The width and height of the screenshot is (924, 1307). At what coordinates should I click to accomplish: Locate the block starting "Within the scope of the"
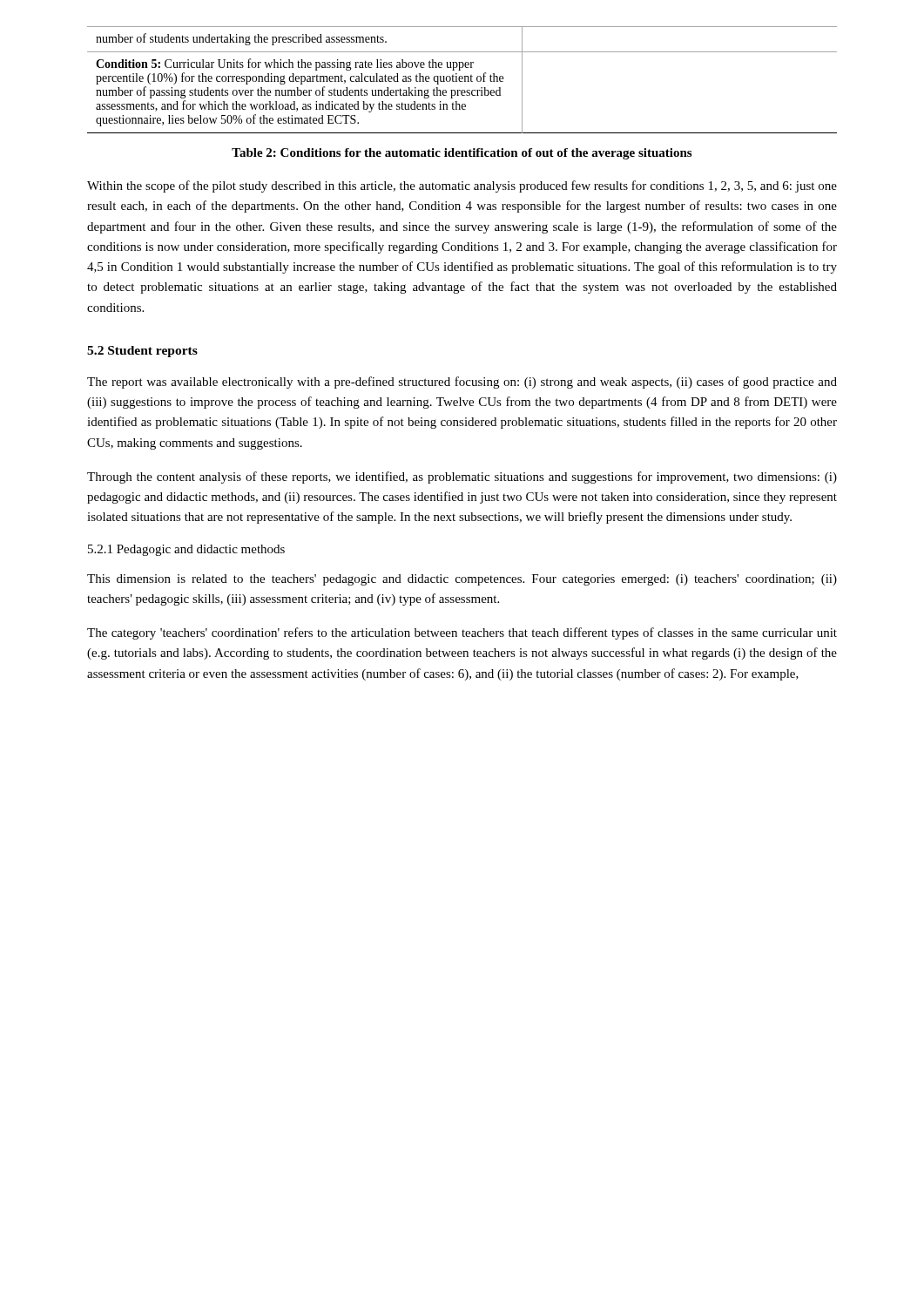462,246
